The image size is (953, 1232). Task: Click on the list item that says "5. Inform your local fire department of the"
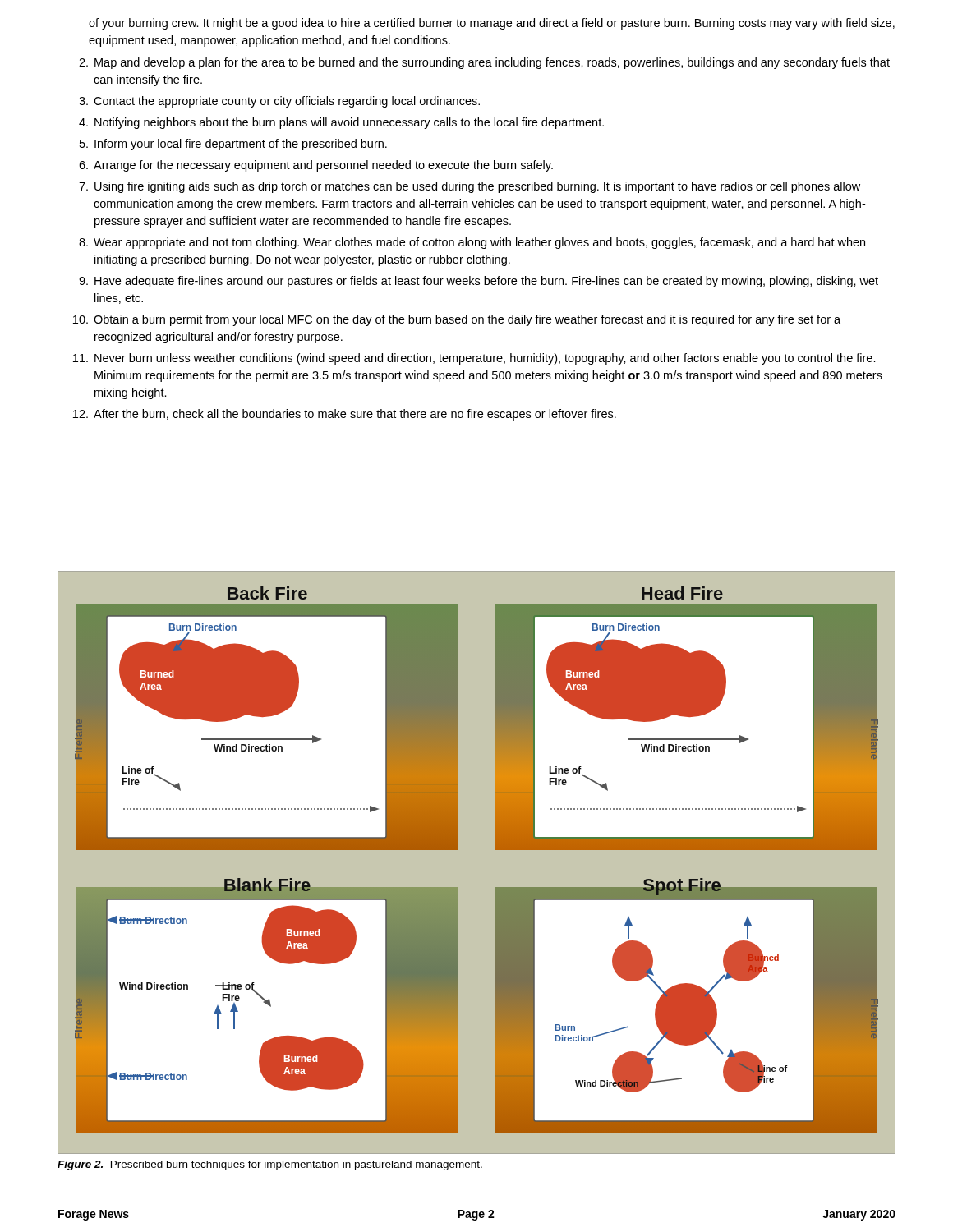tap(233, 145)
